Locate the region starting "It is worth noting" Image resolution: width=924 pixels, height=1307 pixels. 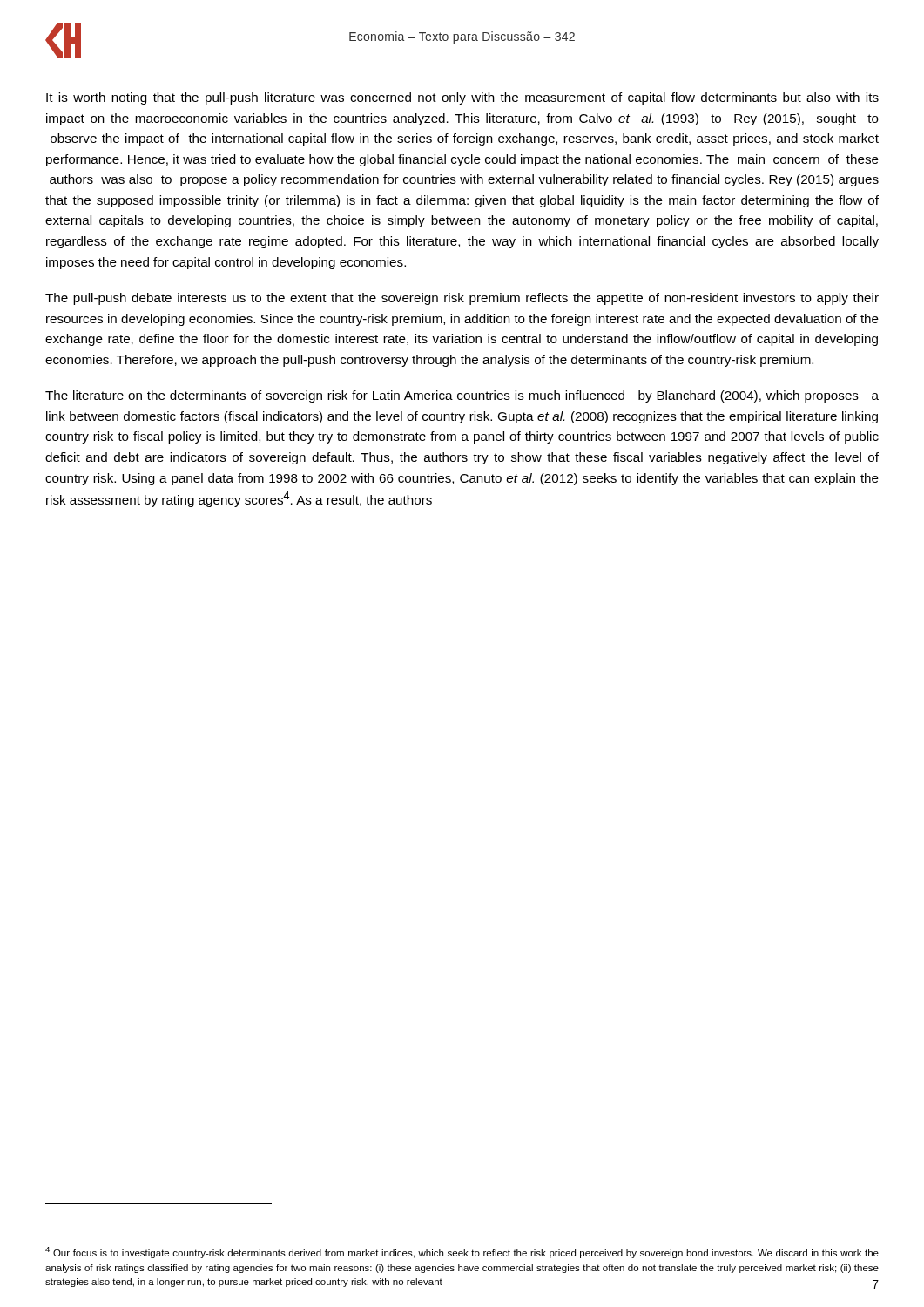point(462,180)
